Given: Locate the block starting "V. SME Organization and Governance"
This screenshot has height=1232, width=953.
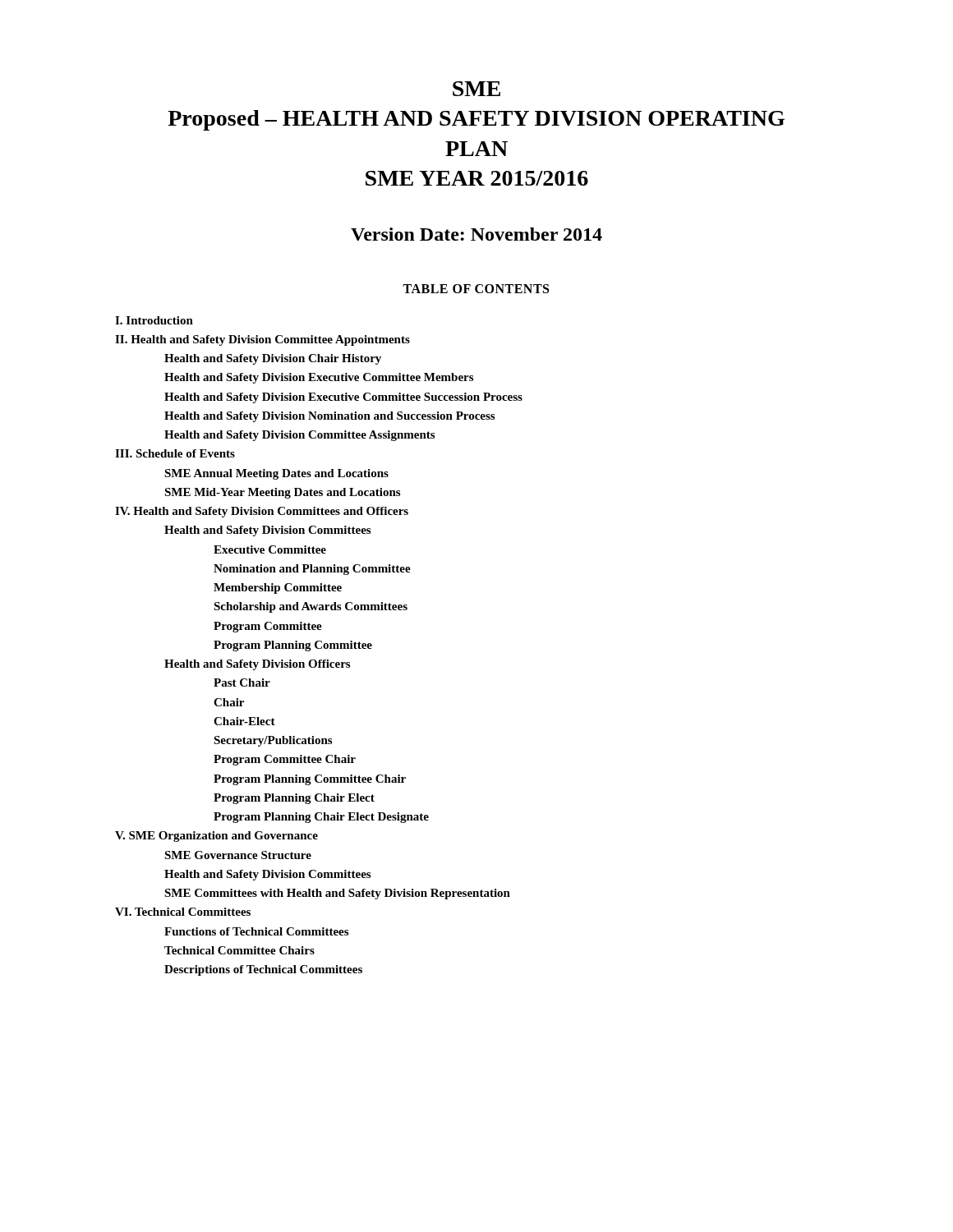Looking at the screenshot, I should tap(216, 836).
